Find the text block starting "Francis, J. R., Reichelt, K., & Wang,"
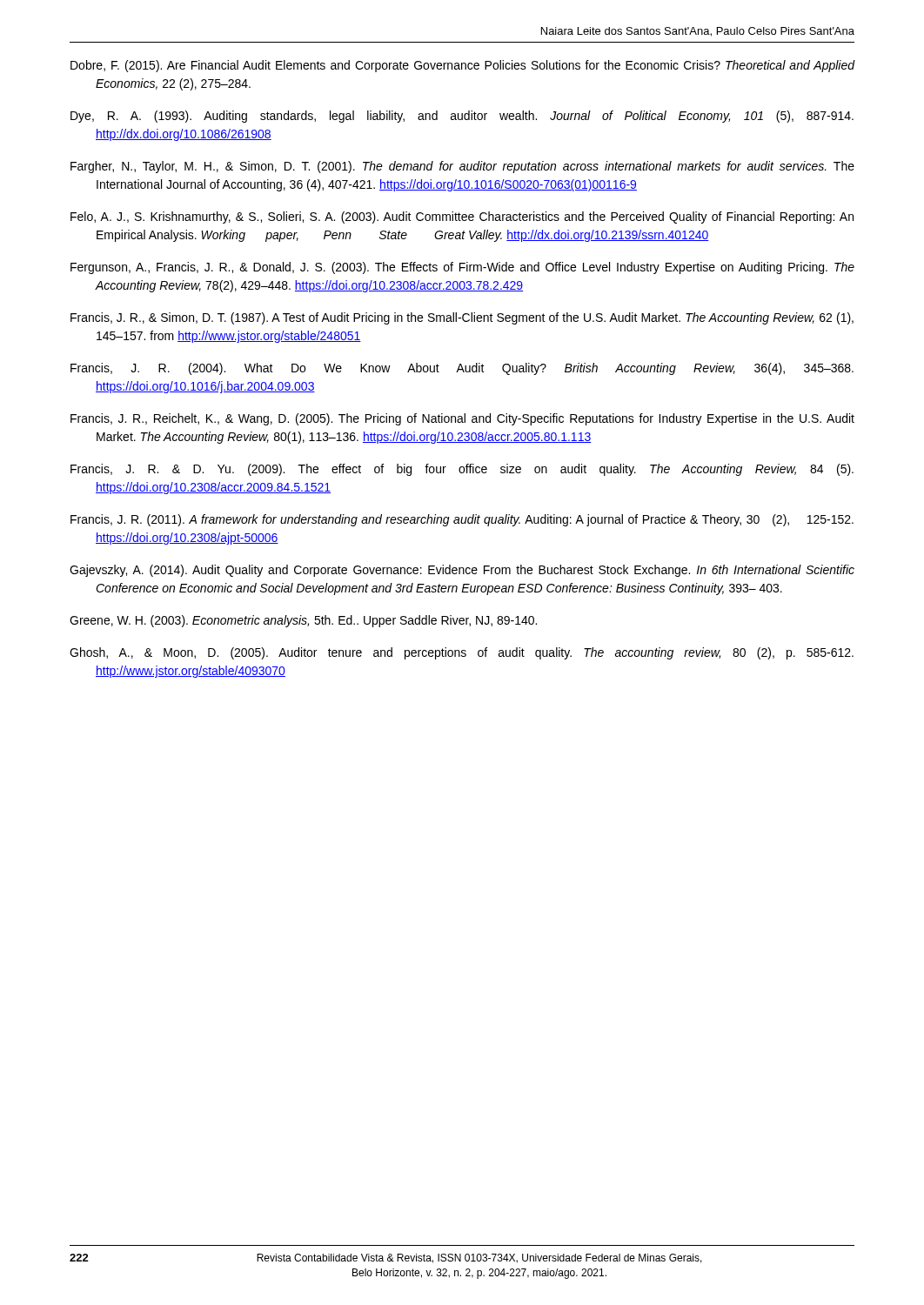Image resolution: width=924 pixels, height=1305 pixels. (x=462, y=428)
